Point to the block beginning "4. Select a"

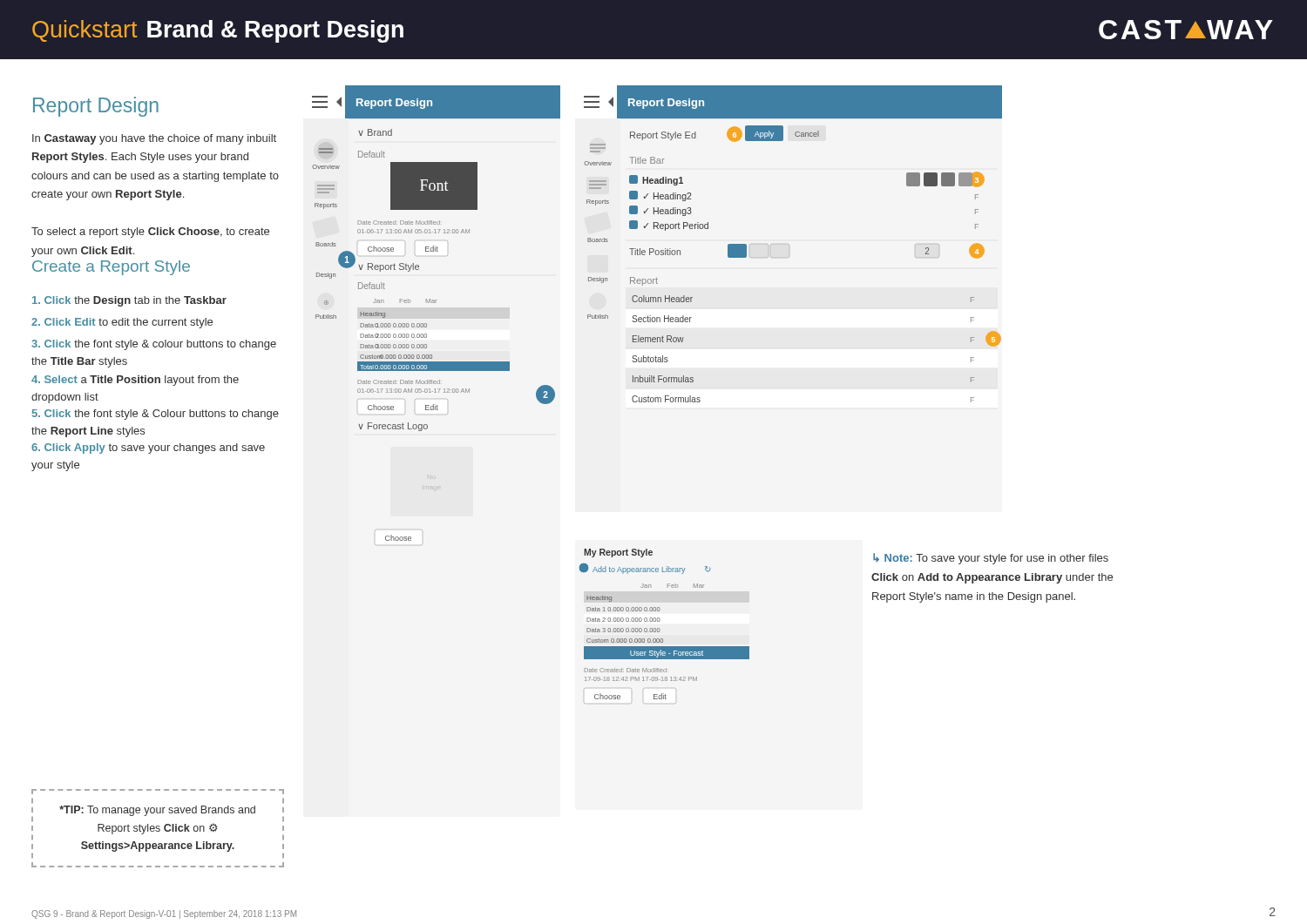pos(135,388)
